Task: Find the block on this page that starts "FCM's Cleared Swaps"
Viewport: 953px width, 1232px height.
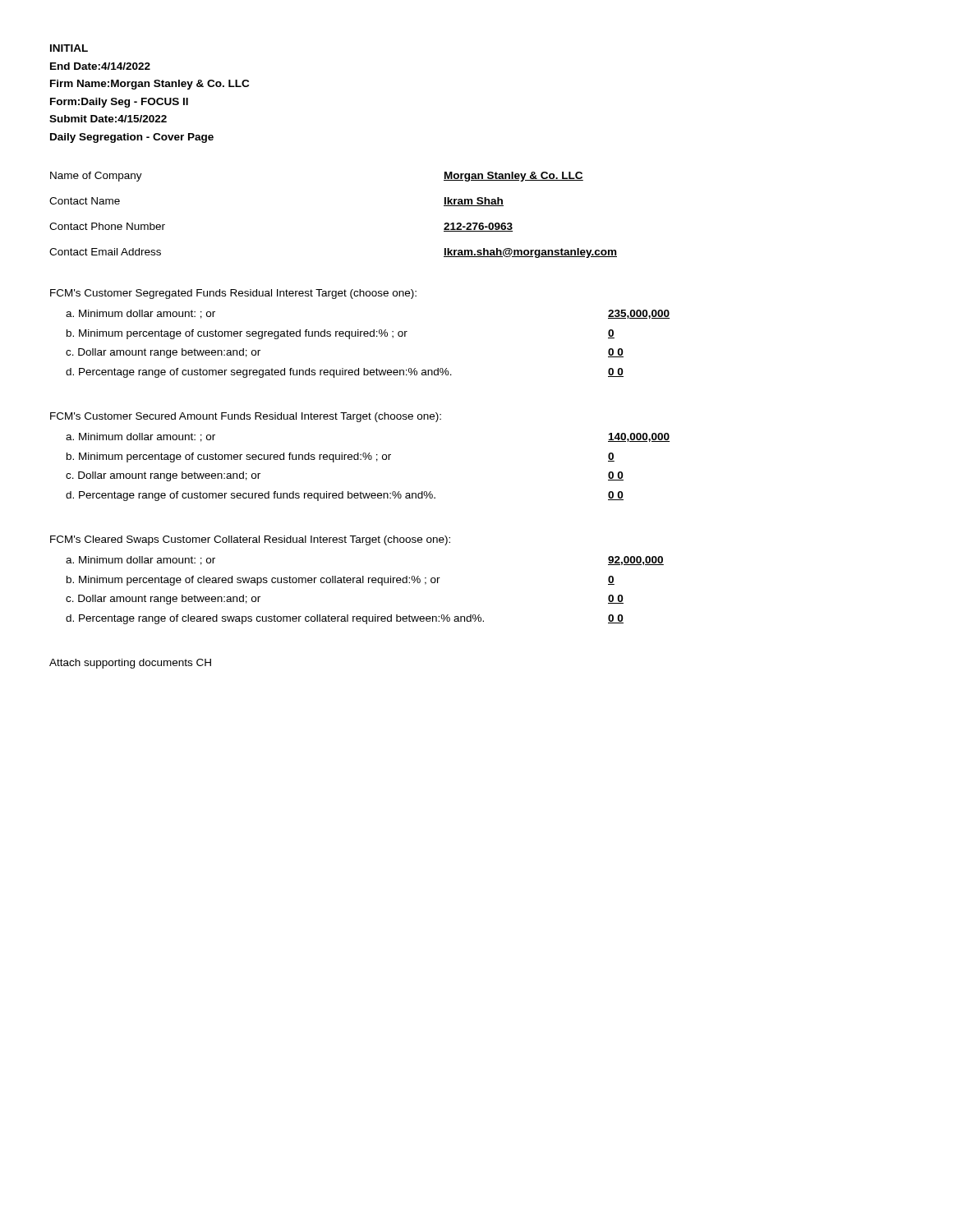Action: click(250, 540)
